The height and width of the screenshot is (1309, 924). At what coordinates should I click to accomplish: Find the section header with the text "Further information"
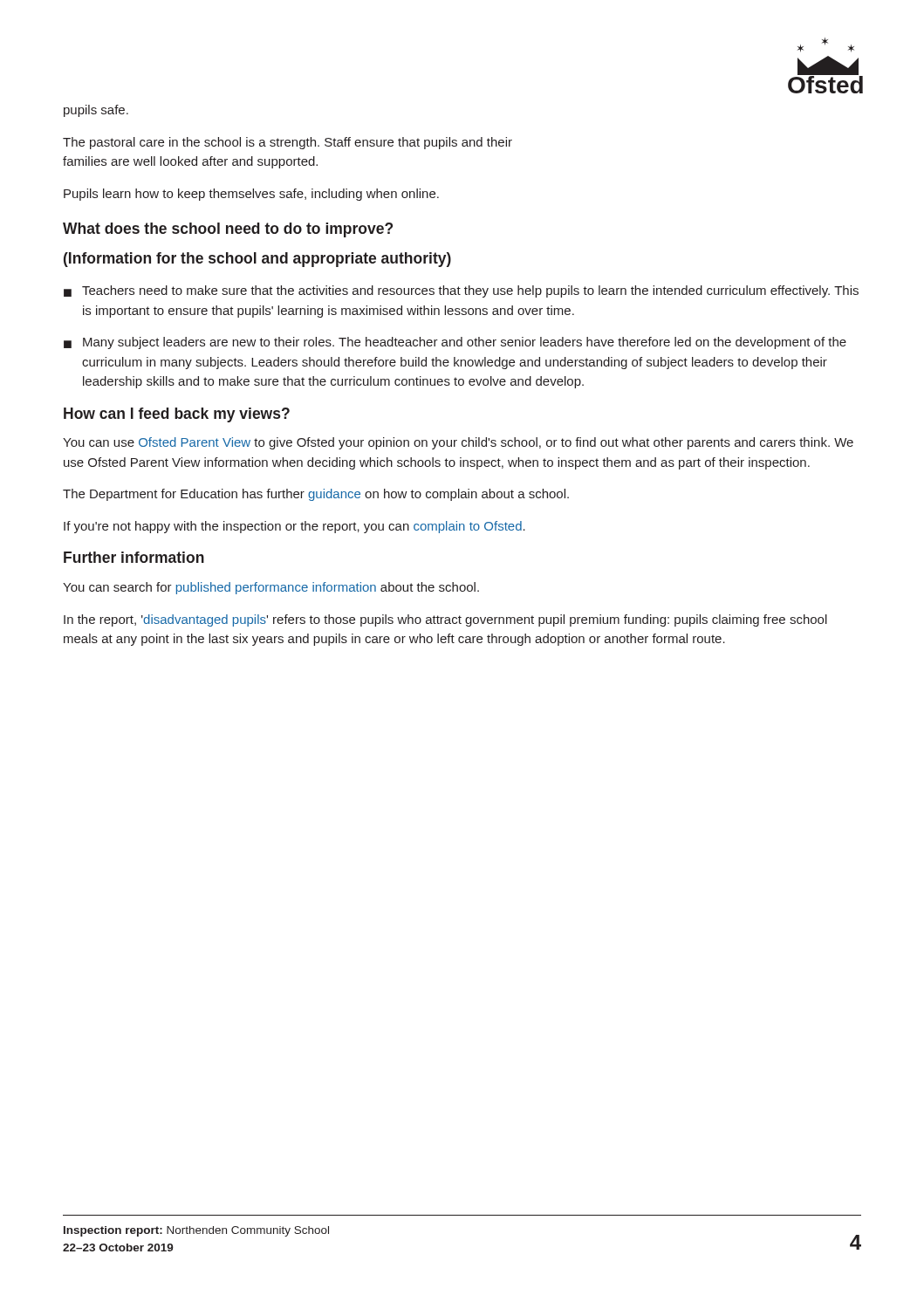click(134, 558)
